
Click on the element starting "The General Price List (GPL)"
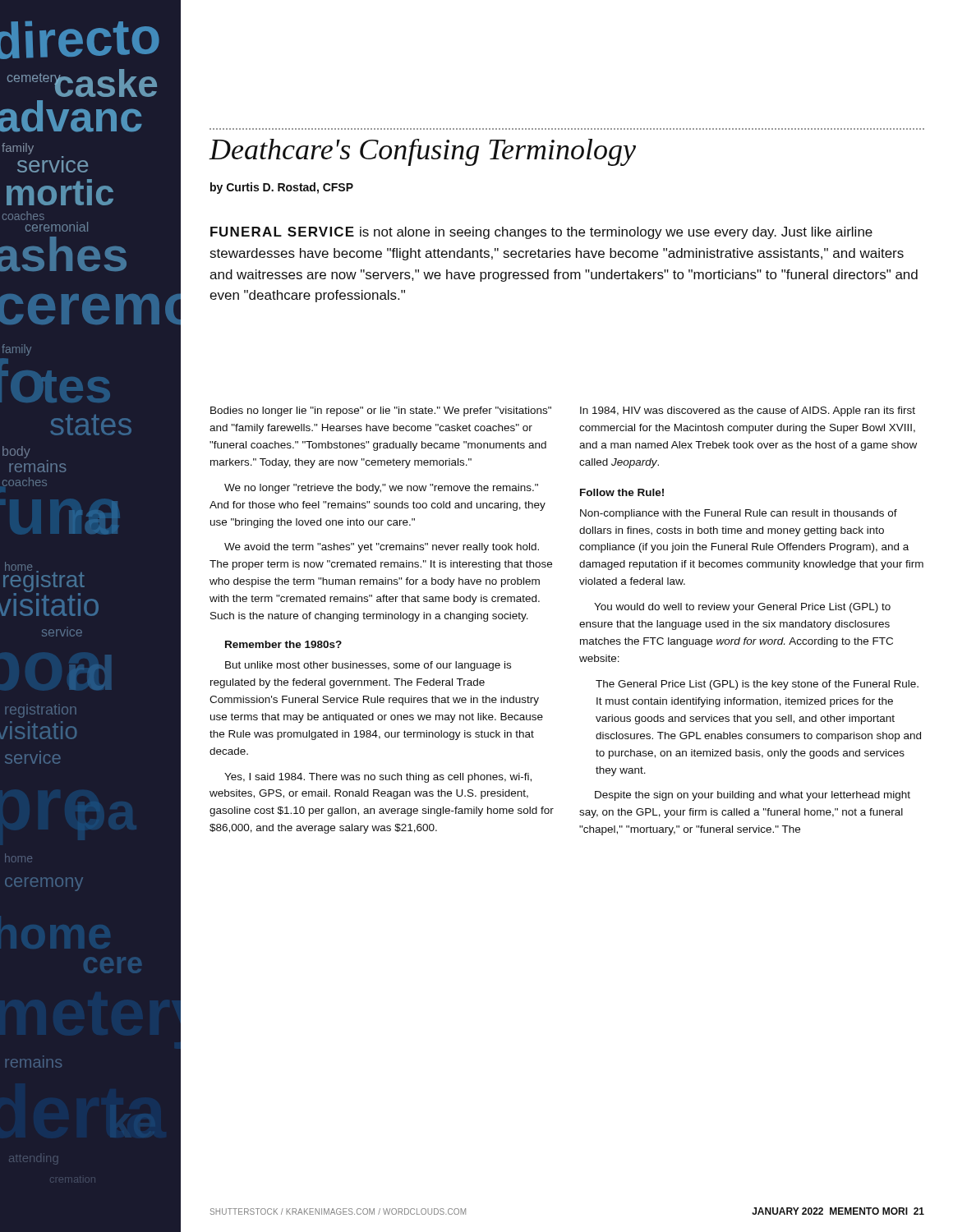point(760,727)
